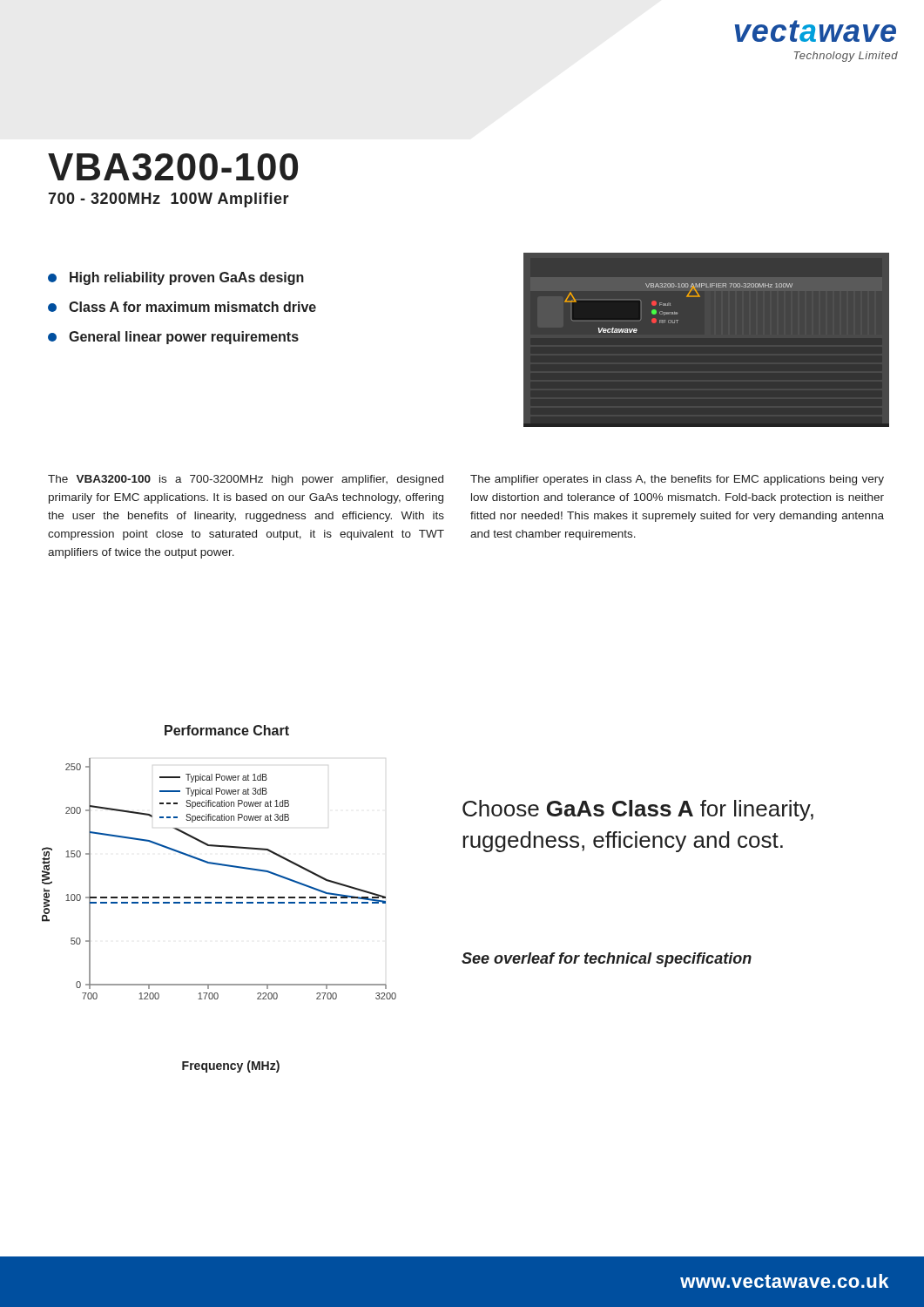Viewport: 924px width, 1307px height.
Task: Locate the photo
Action: click(706, 340)
